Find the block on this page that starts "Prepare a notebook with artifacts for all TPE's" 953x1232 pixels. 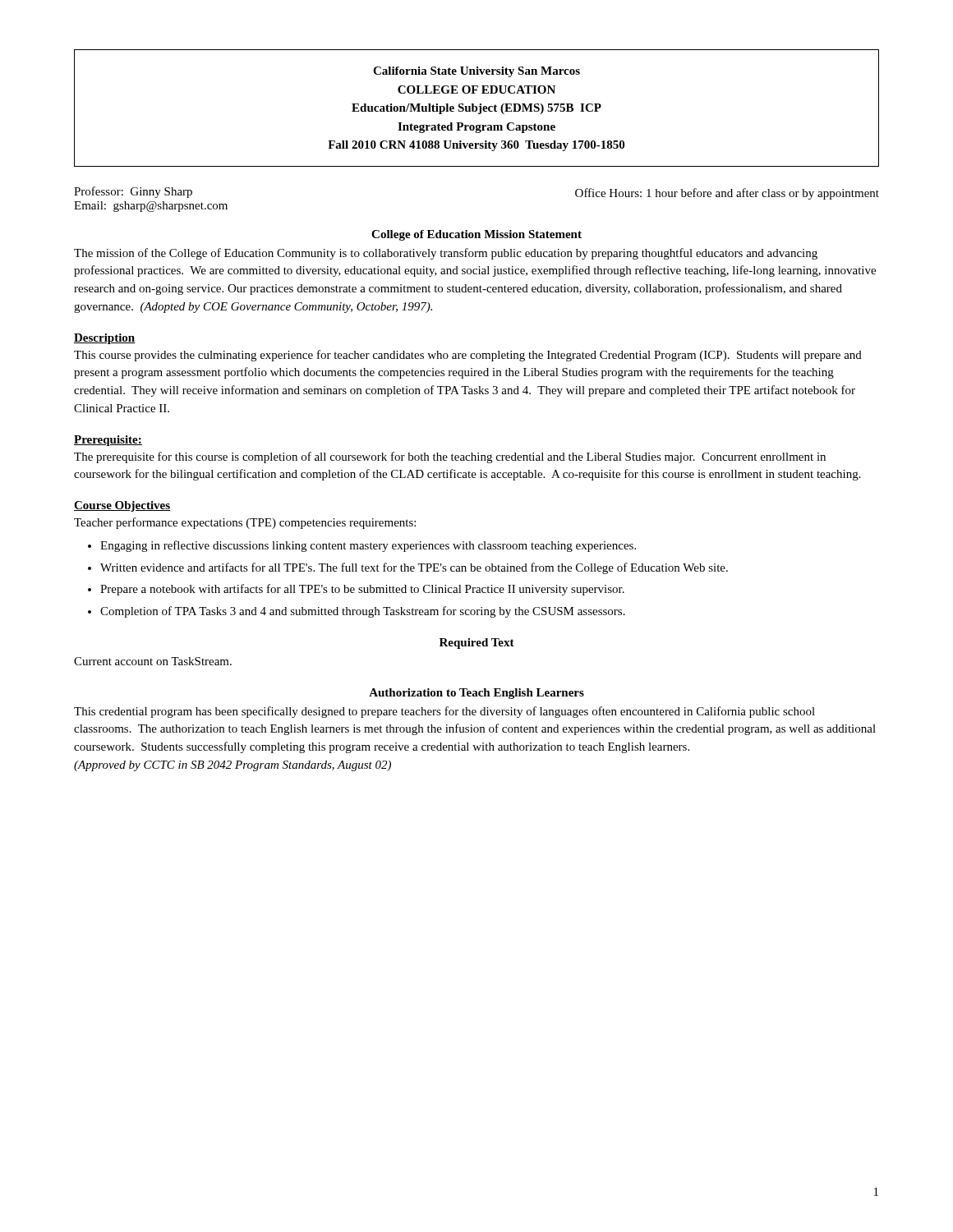click(363, 589)
